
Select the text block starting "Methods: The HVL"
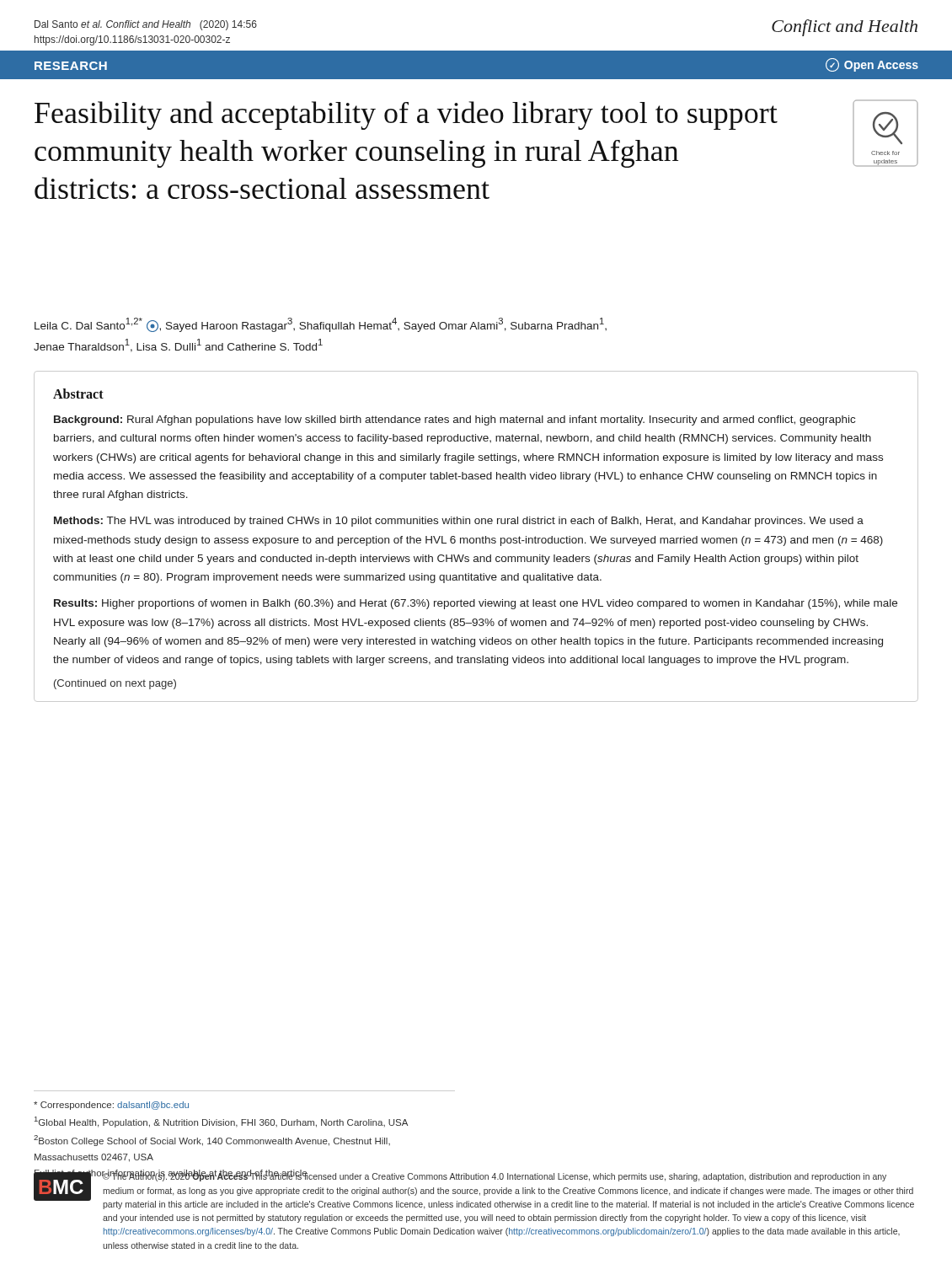(468, 549)
